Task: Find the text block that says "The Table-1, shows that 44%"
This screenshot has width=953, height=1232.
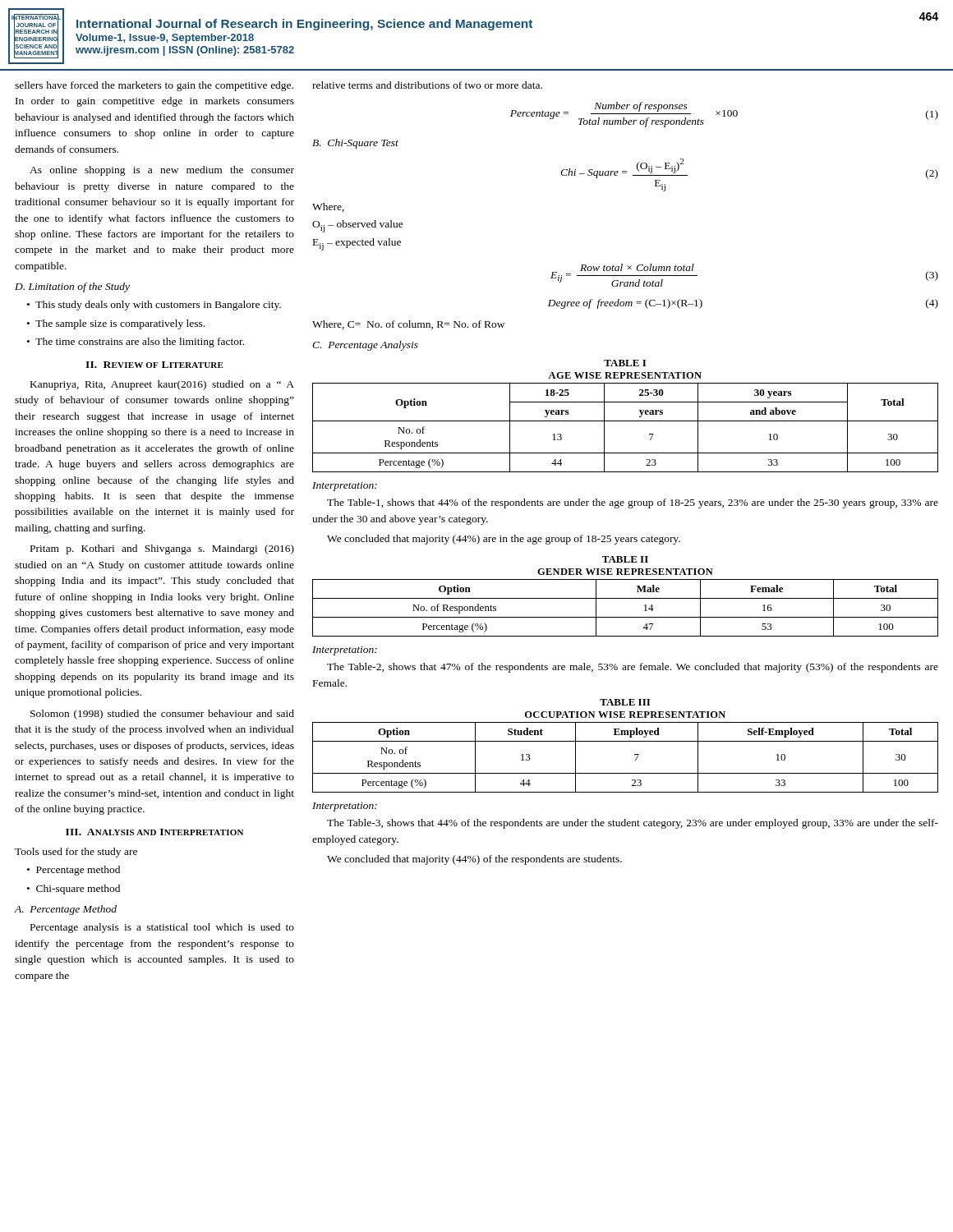Action: 633,503
